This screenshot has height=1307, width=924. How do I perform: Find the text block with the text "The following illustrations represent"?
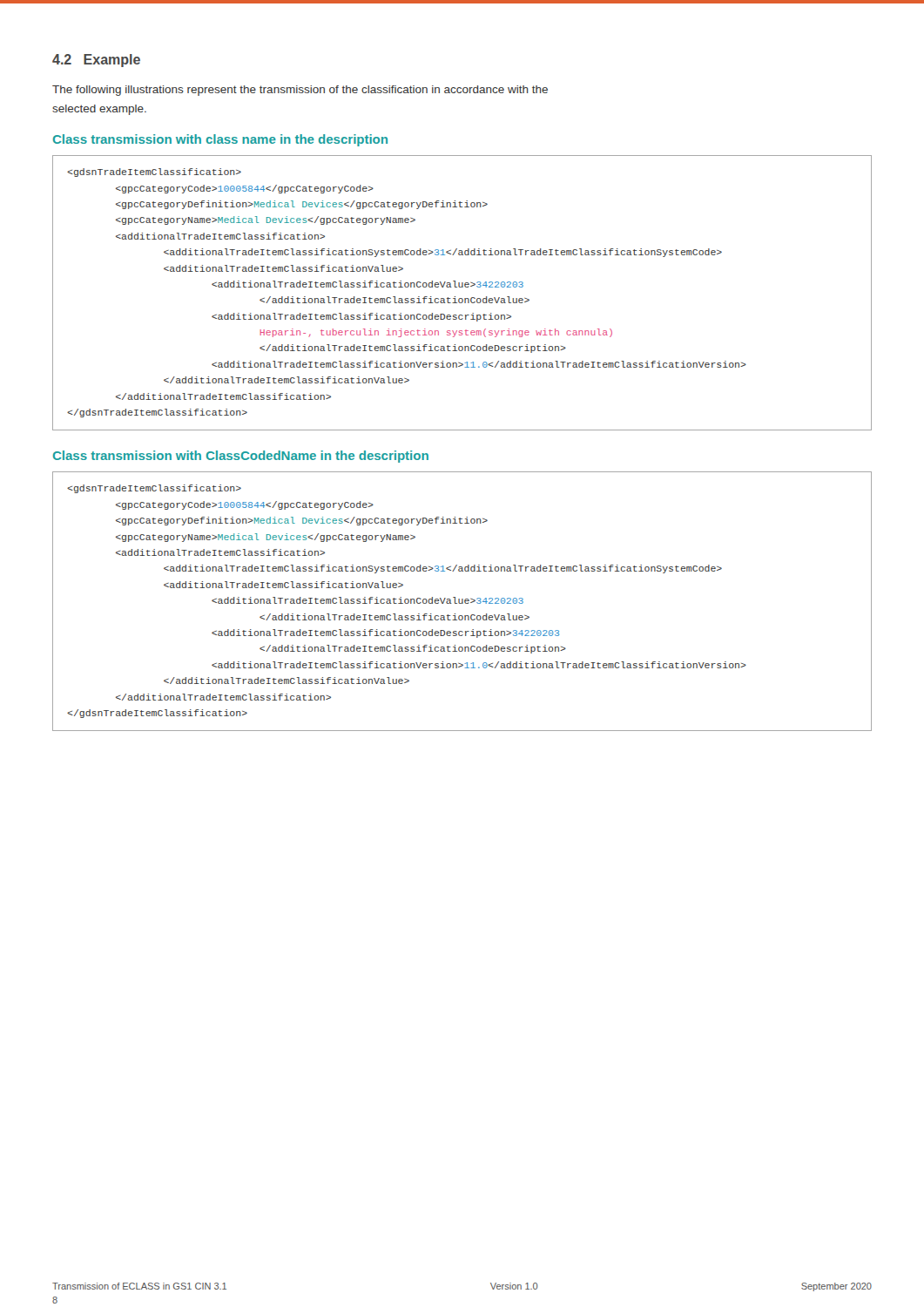[x=300, y=99]
